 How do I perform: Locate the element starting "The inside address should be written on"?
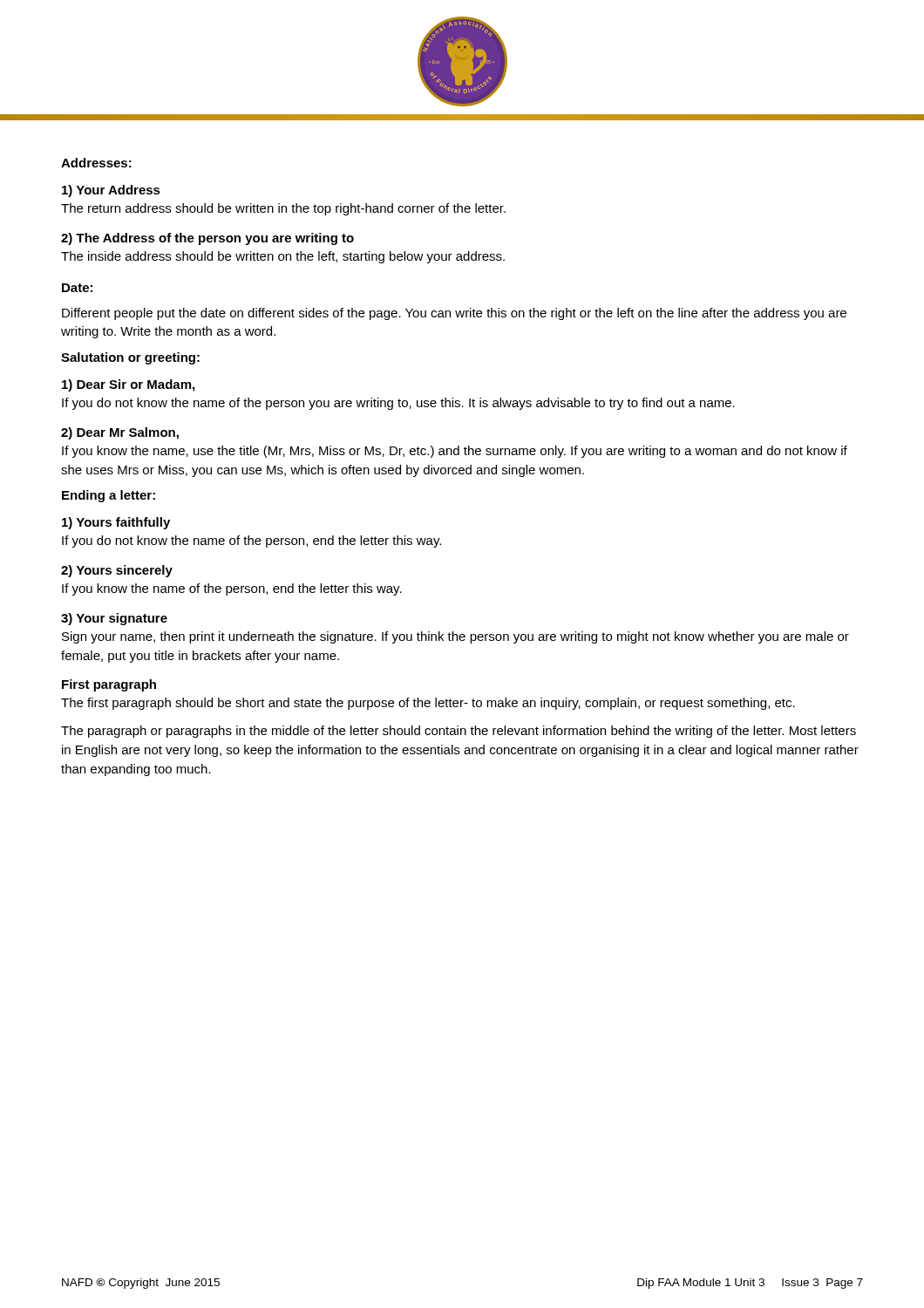(x=462, y=256)
